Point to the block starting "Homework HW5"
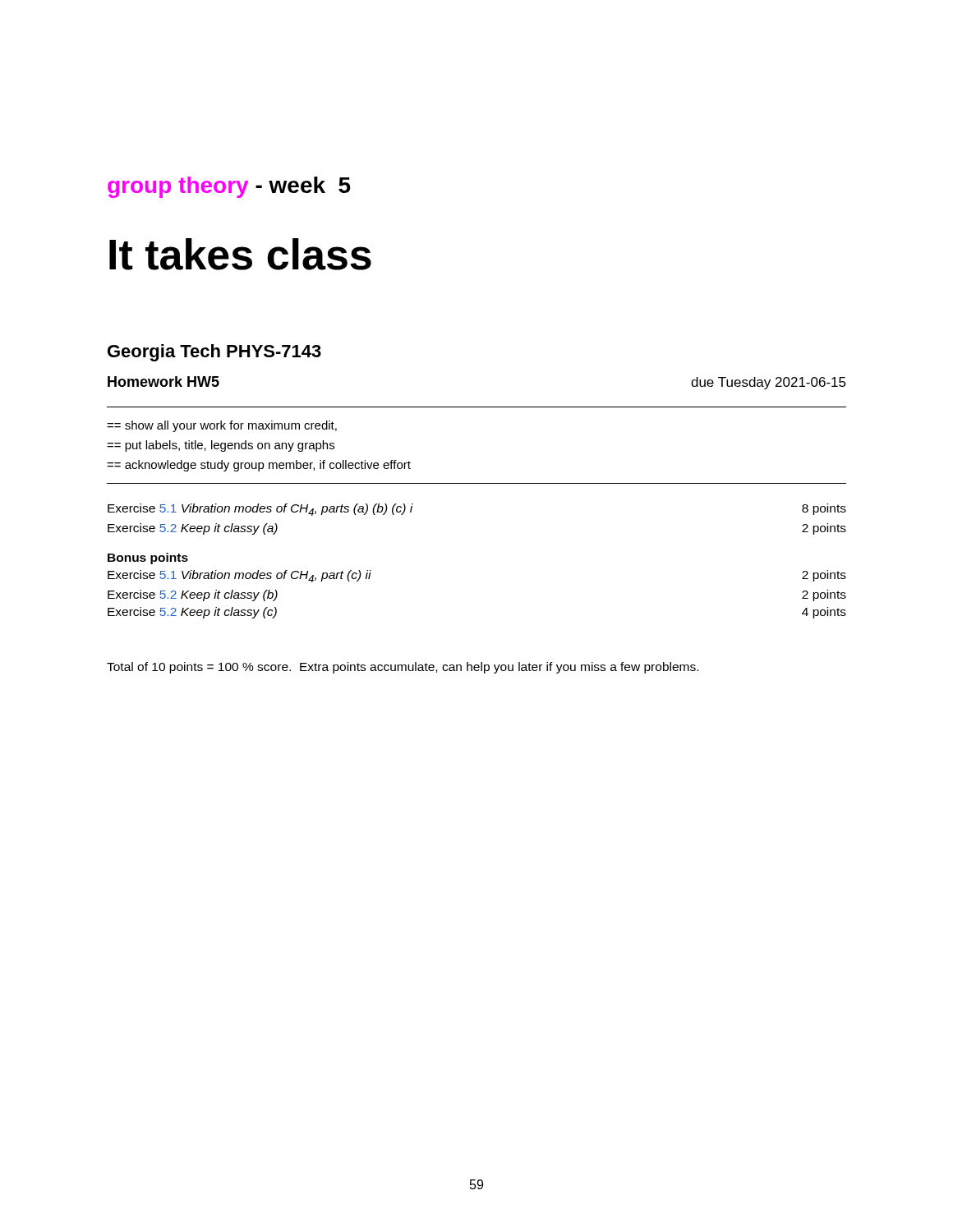Viewport: 953px width, 1232px height. pyautogui.click(x=163, y=382)
